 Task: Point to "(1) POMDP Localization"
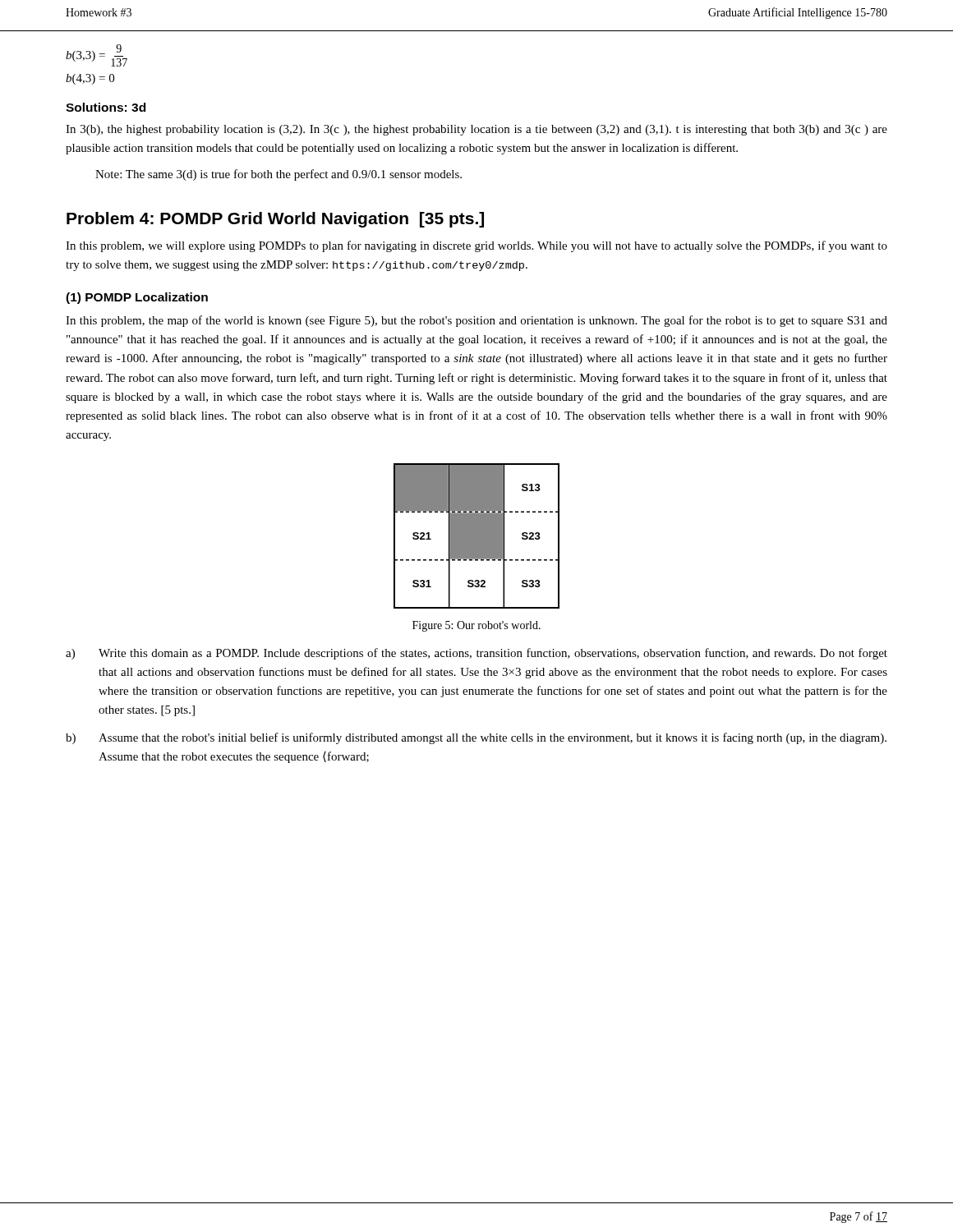point(137,297)
